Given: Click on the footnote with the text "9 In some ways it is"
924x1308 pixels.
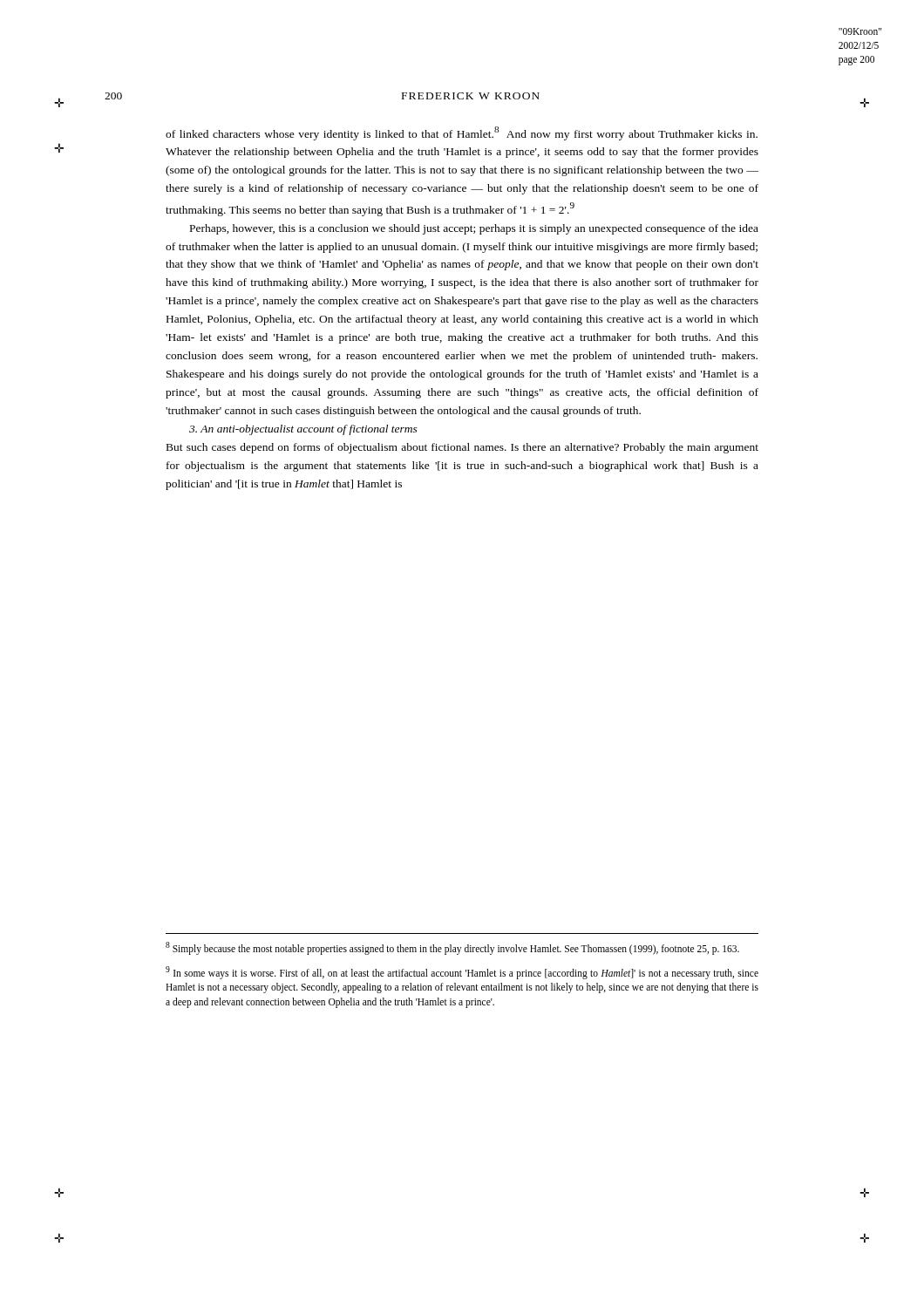Looking at the screenshot, I should tap(462, 986).
